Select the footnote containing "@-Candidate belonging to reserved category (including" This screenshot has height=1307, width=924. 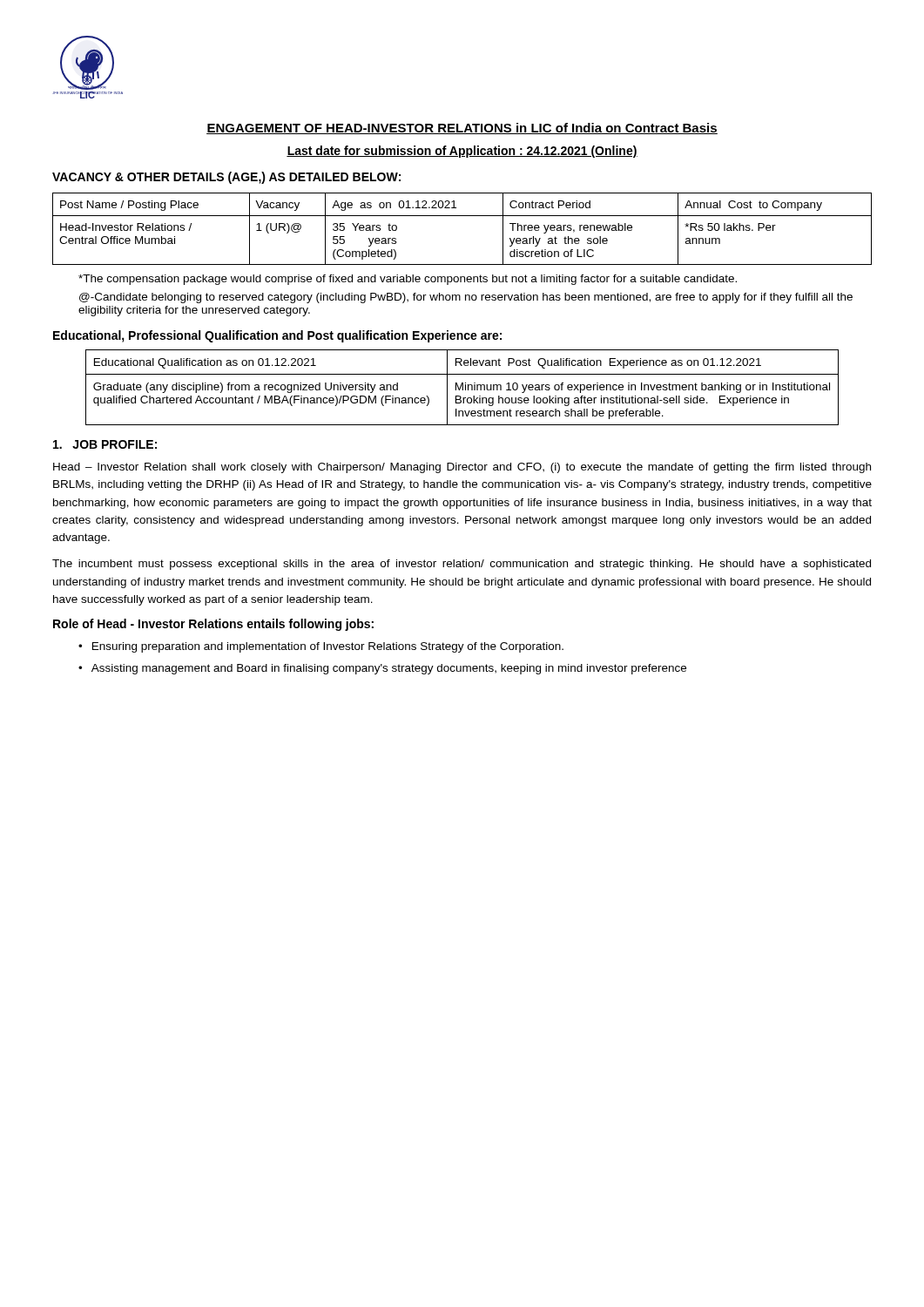pos(466,303)
